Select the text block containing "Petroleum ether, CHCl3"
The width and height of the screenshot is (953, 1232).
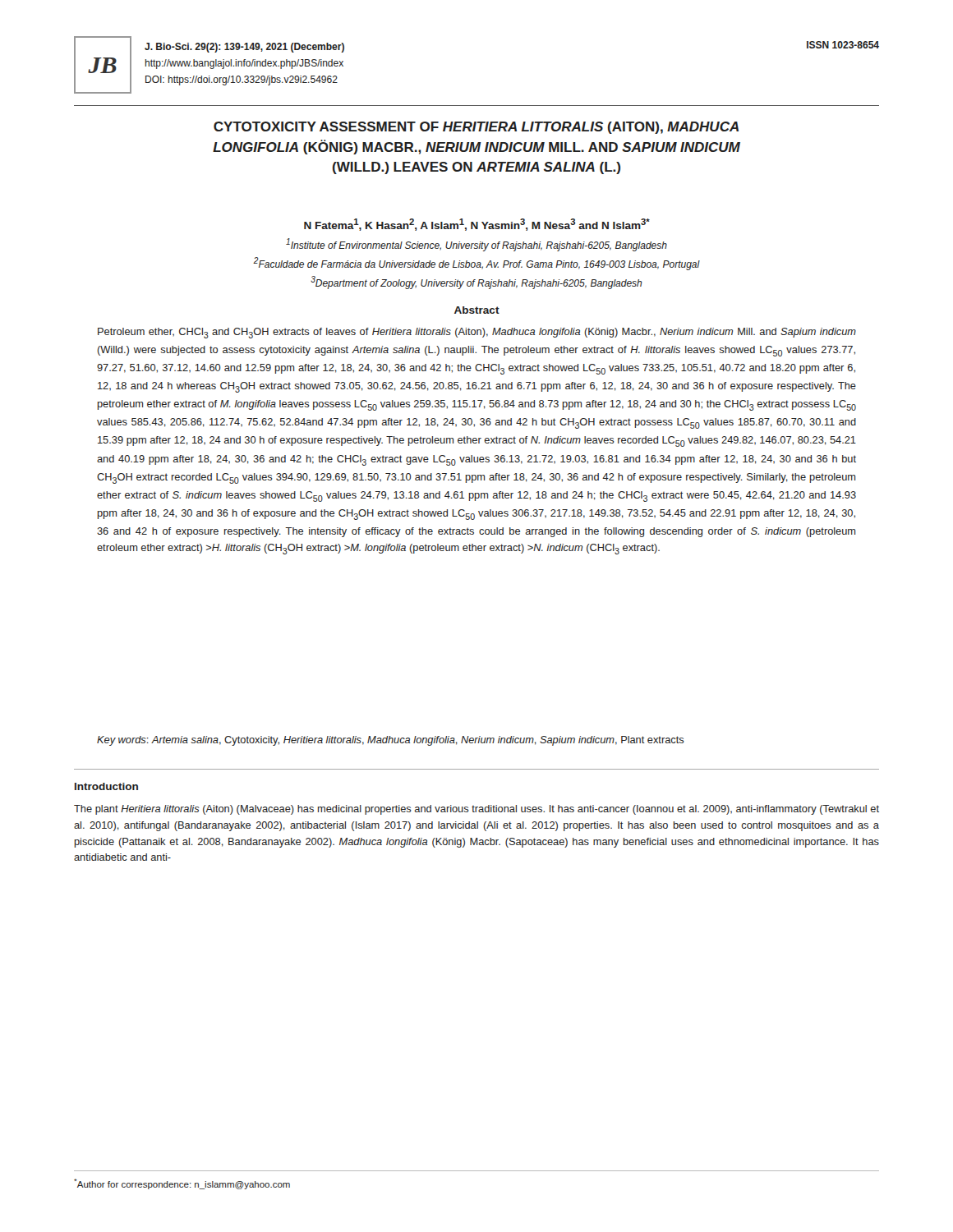point(476,440)
